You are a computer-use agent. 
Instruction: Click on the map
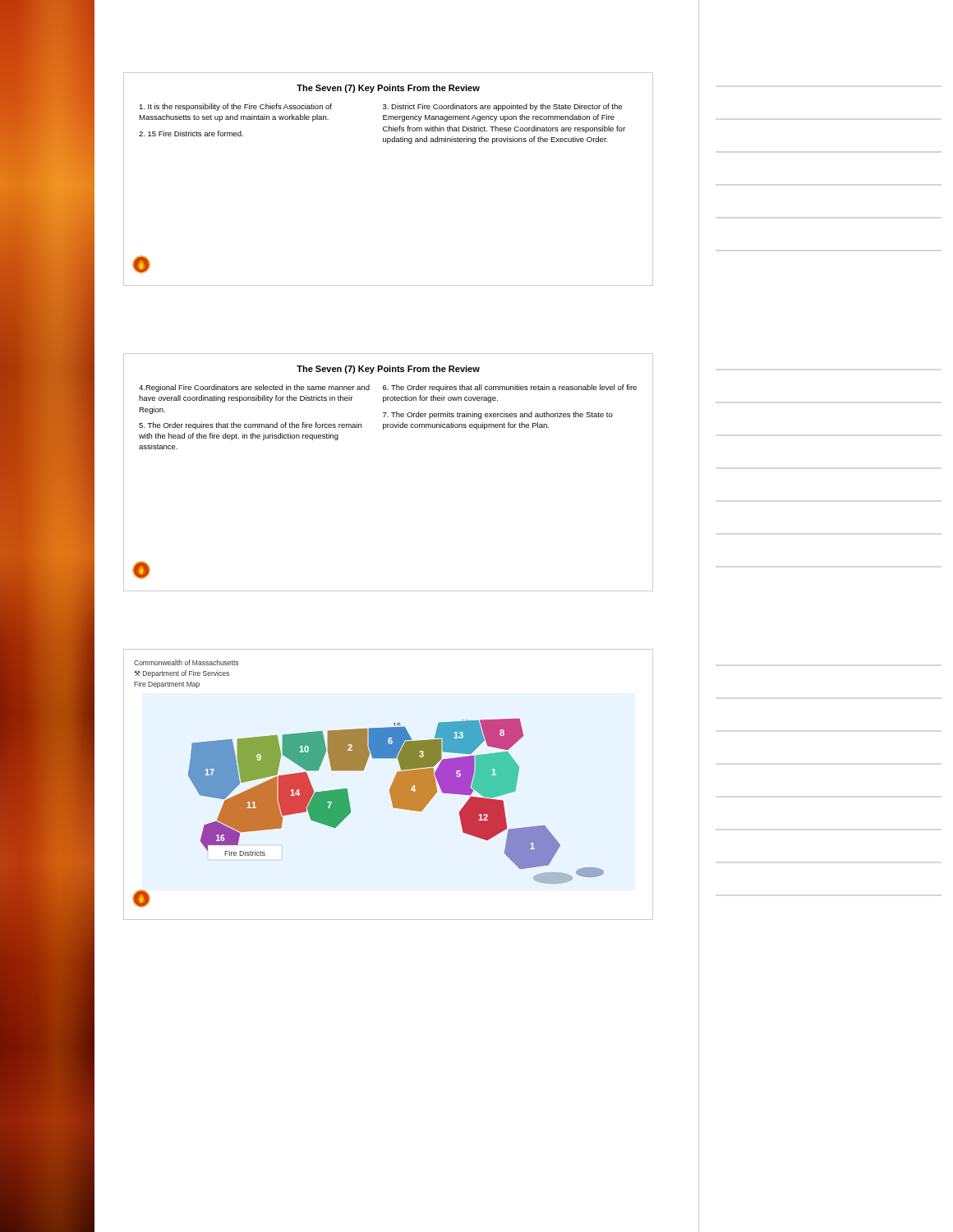point(388,774)
